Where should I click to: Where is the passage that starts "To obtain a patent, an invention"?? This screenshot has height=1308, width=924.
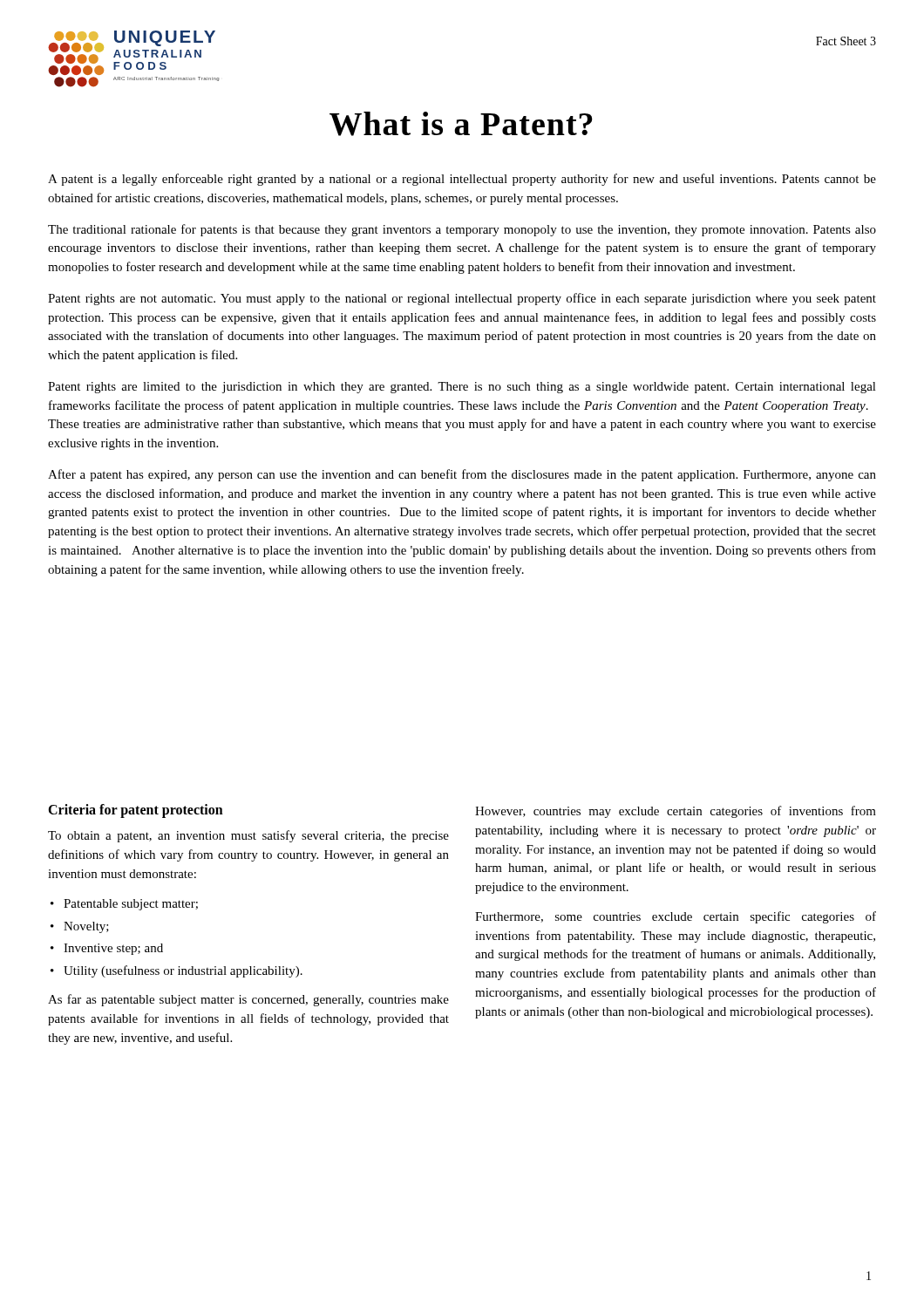248,854
